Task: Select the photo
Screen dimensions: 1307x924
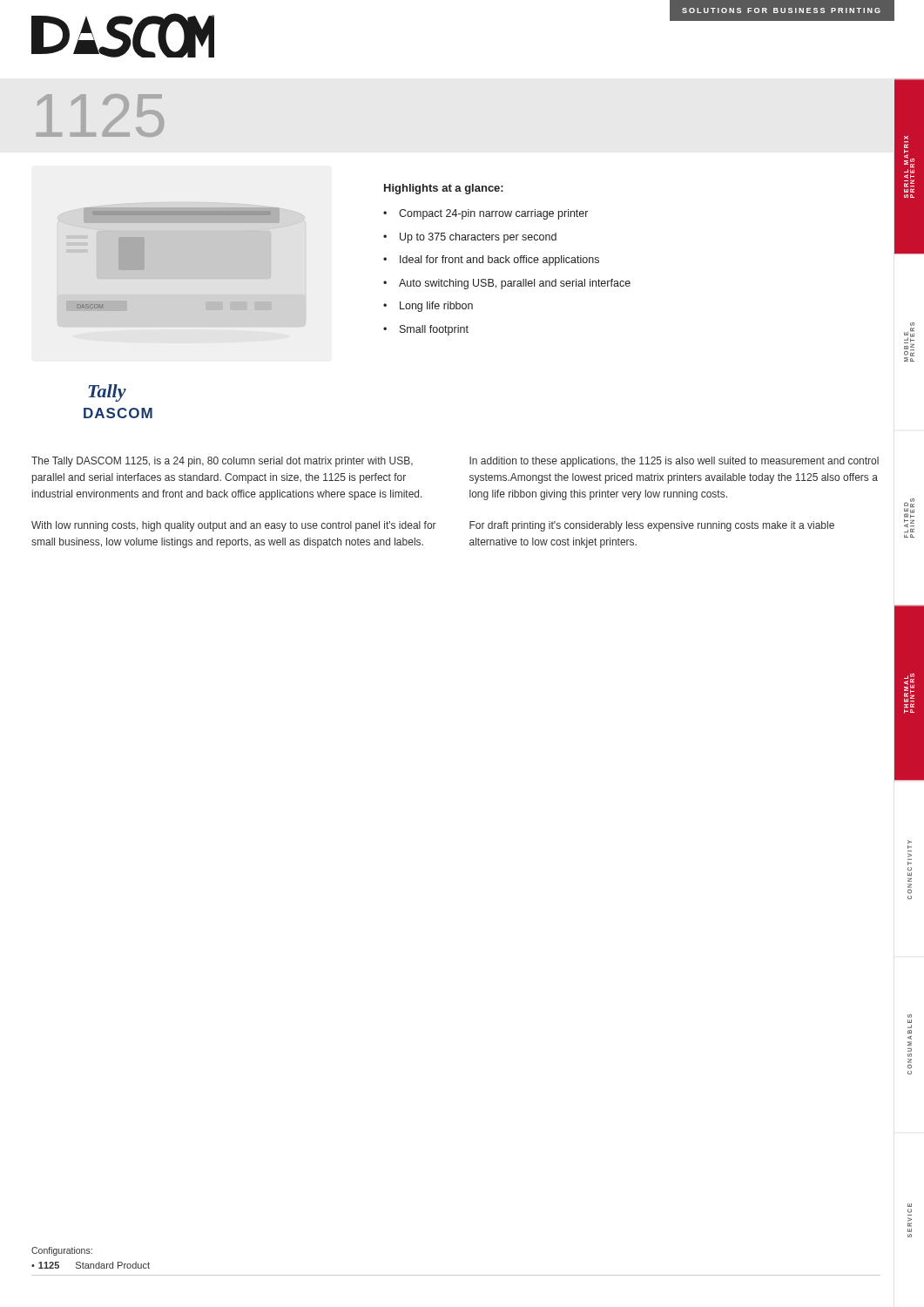Action: [x=182, y=264]
